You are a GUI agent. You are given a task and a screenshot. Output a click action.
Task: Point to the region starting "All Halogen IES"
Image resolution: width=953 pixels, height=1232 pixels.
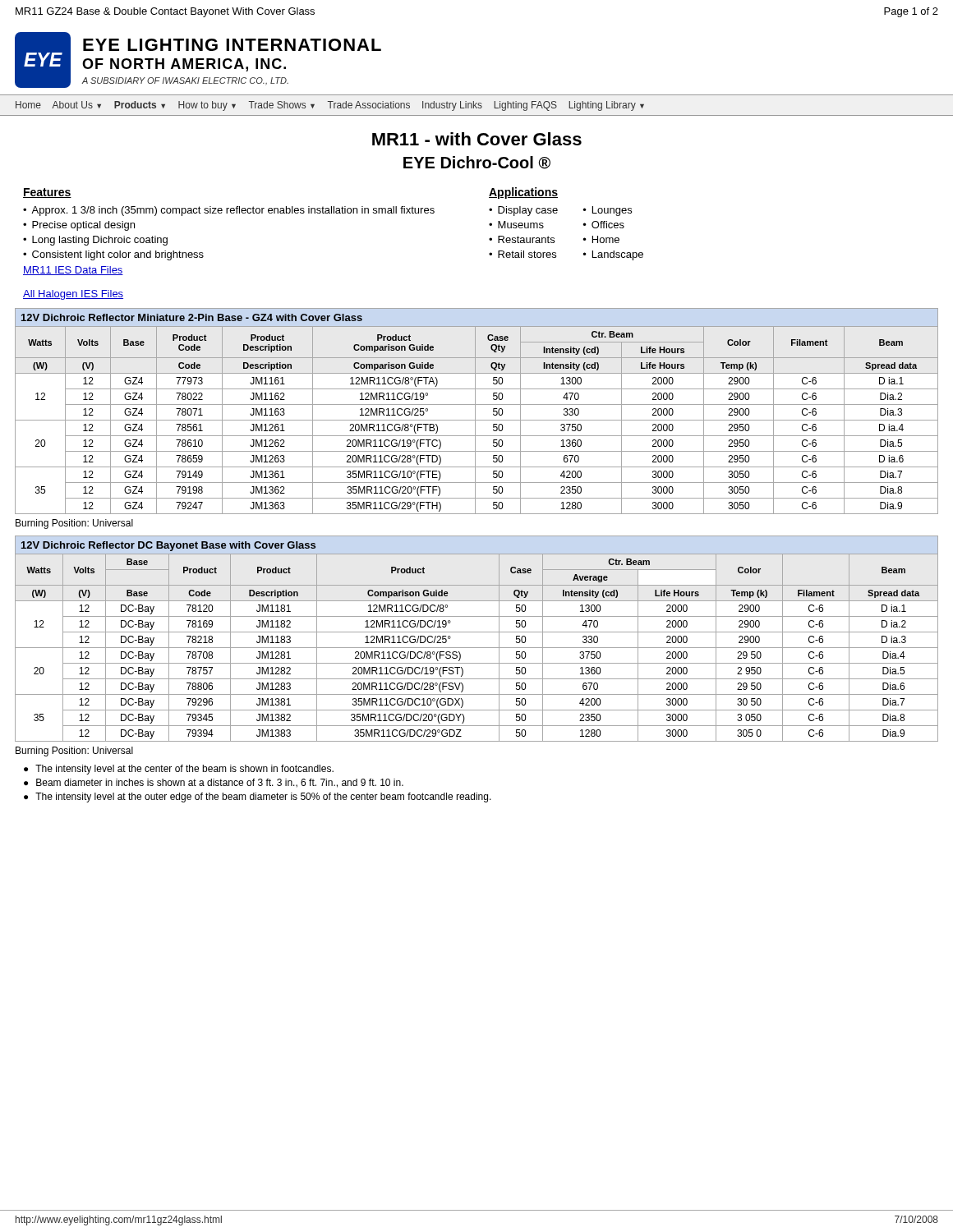(73, 294)
